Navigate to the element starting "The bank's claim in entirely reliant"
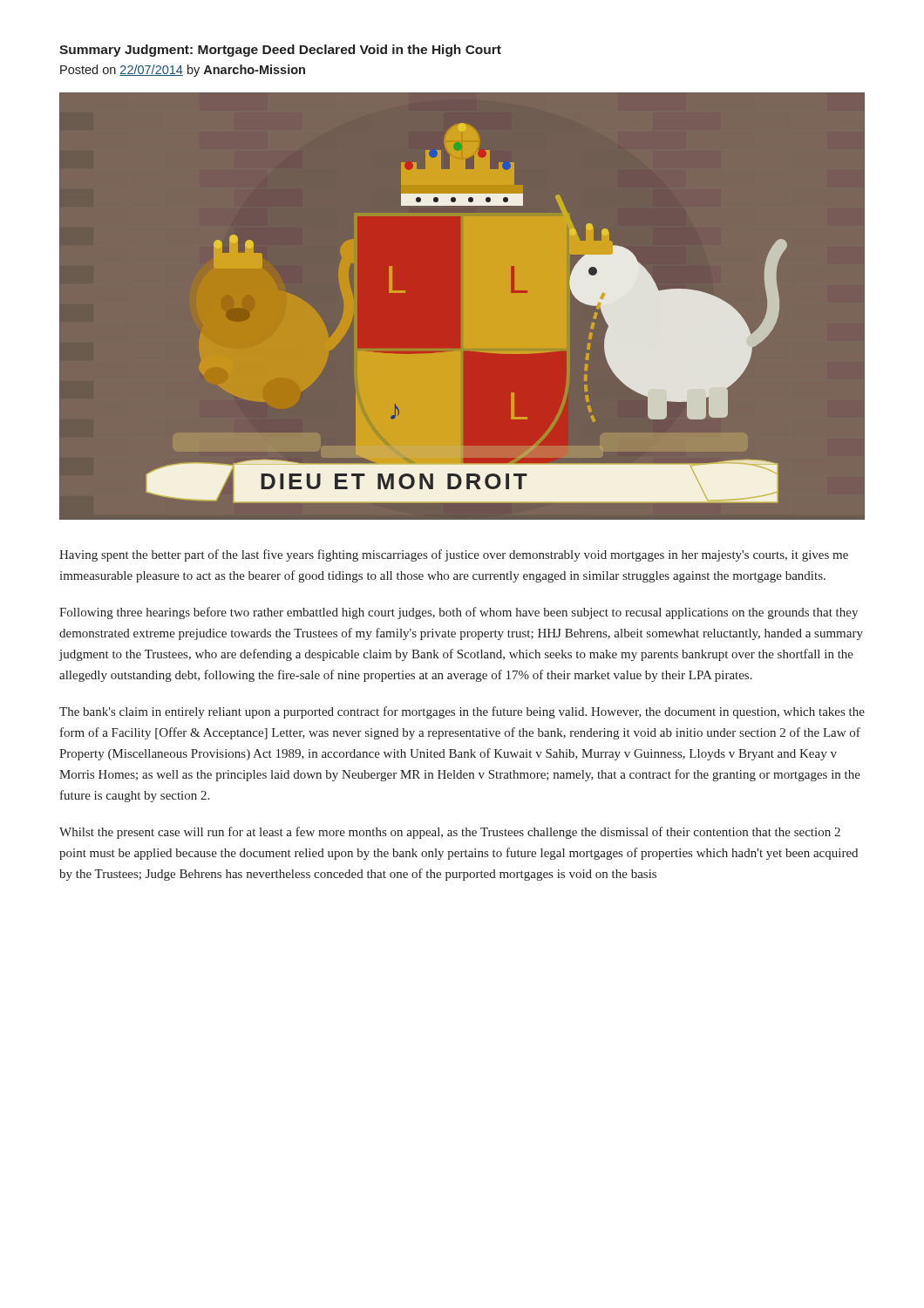Image resolution: width=924 pixels, height=1308 pixels. 462,753
